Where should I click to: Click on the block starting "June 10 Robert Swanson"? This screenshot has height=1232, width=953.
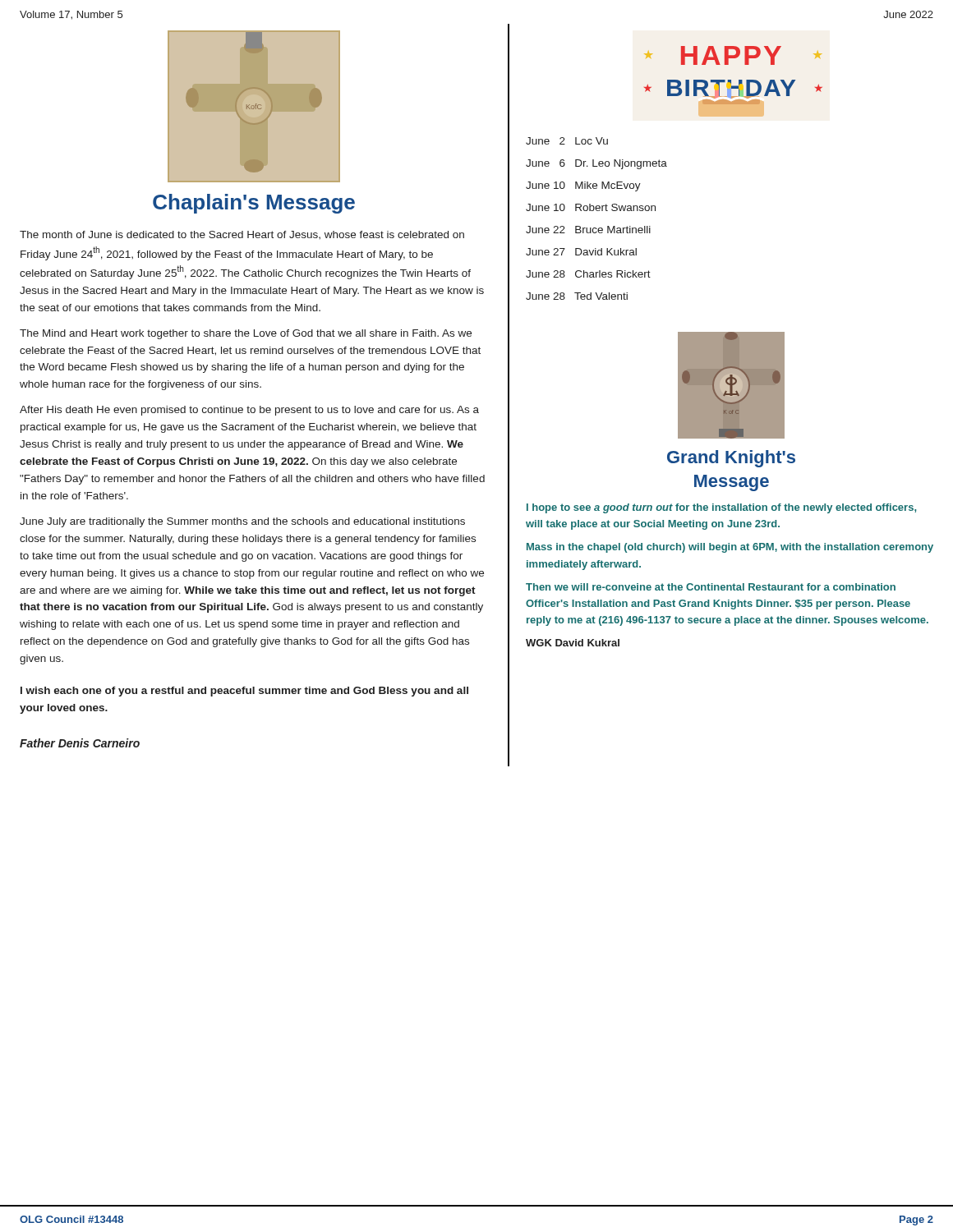point(591,207)
